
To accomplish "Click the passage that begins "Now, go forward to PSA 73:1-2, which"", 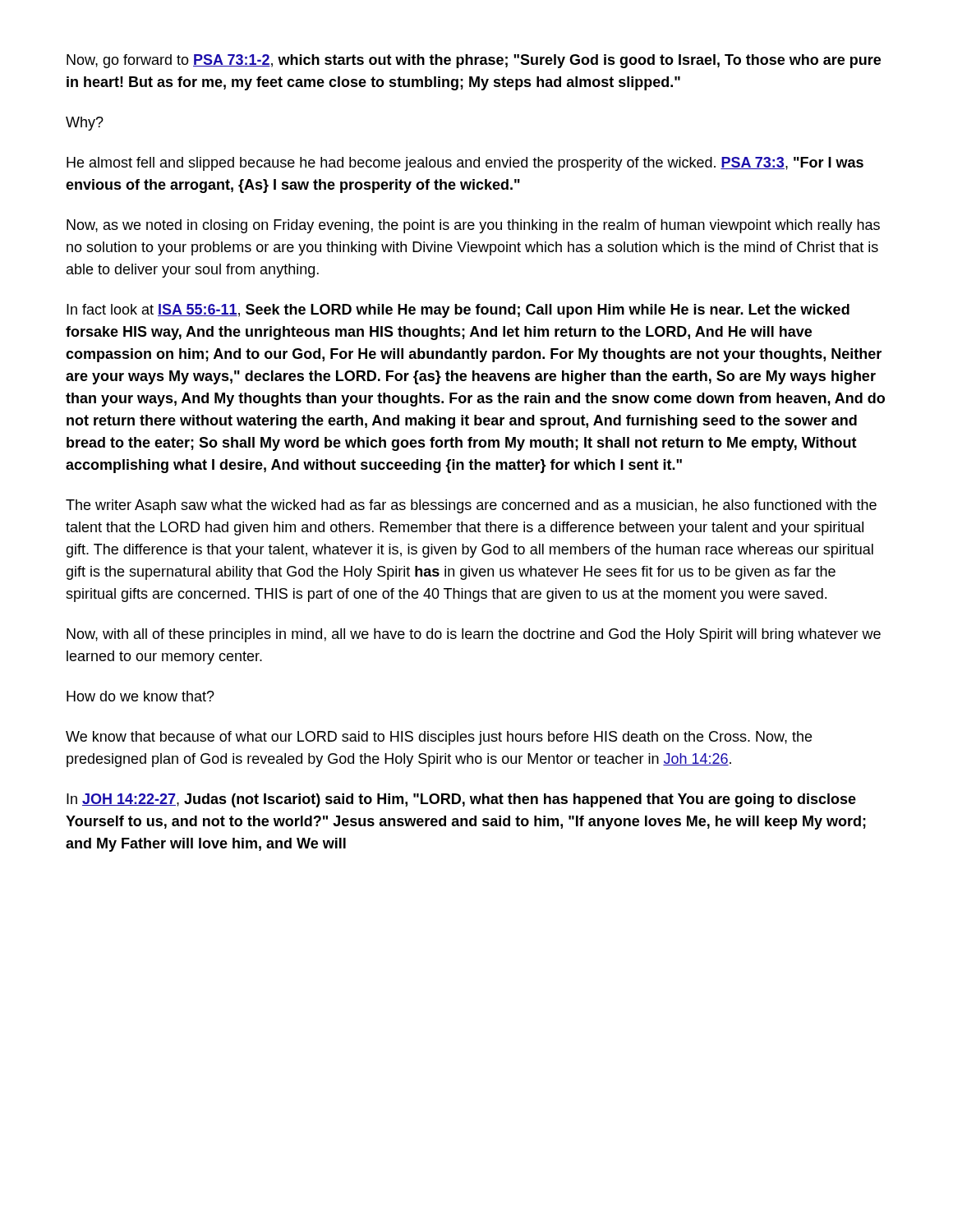I will (474, 71).
